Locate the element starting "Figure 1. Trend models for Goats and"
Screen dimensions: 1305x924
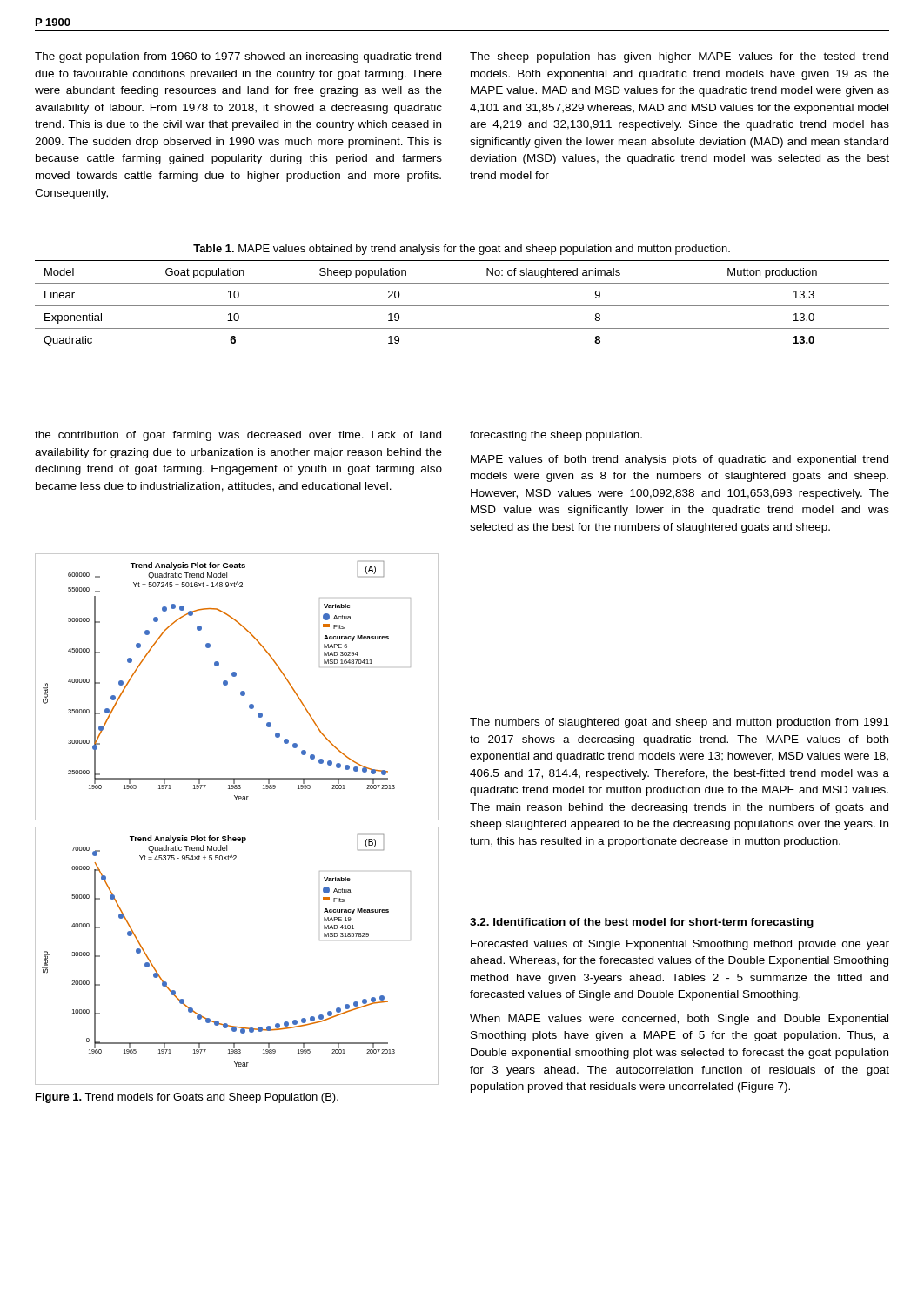point(236,1097)
